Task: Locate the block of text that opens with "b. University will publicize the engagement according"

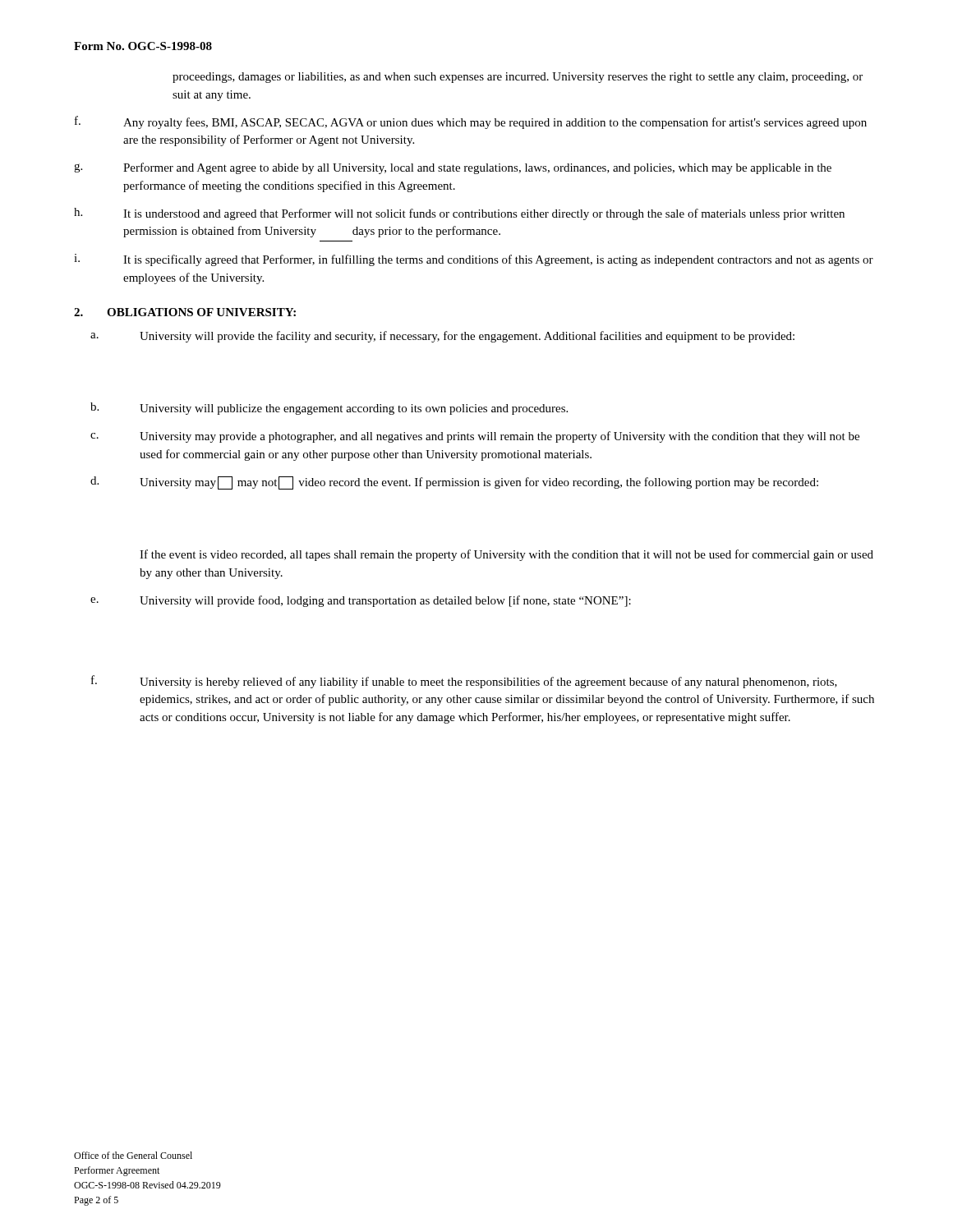Action: coord(476,409)
